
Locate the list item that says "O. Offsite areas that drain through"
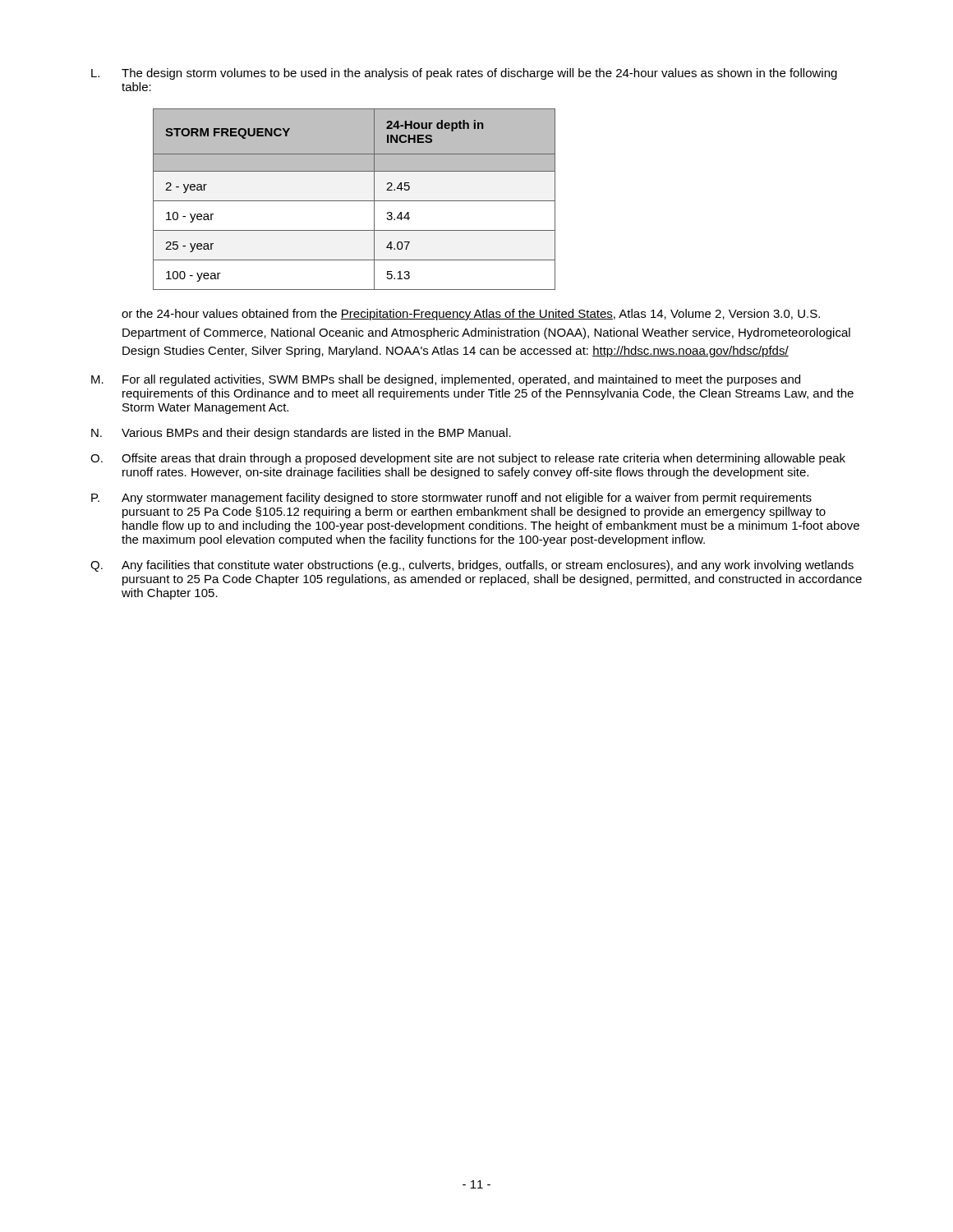476,464
